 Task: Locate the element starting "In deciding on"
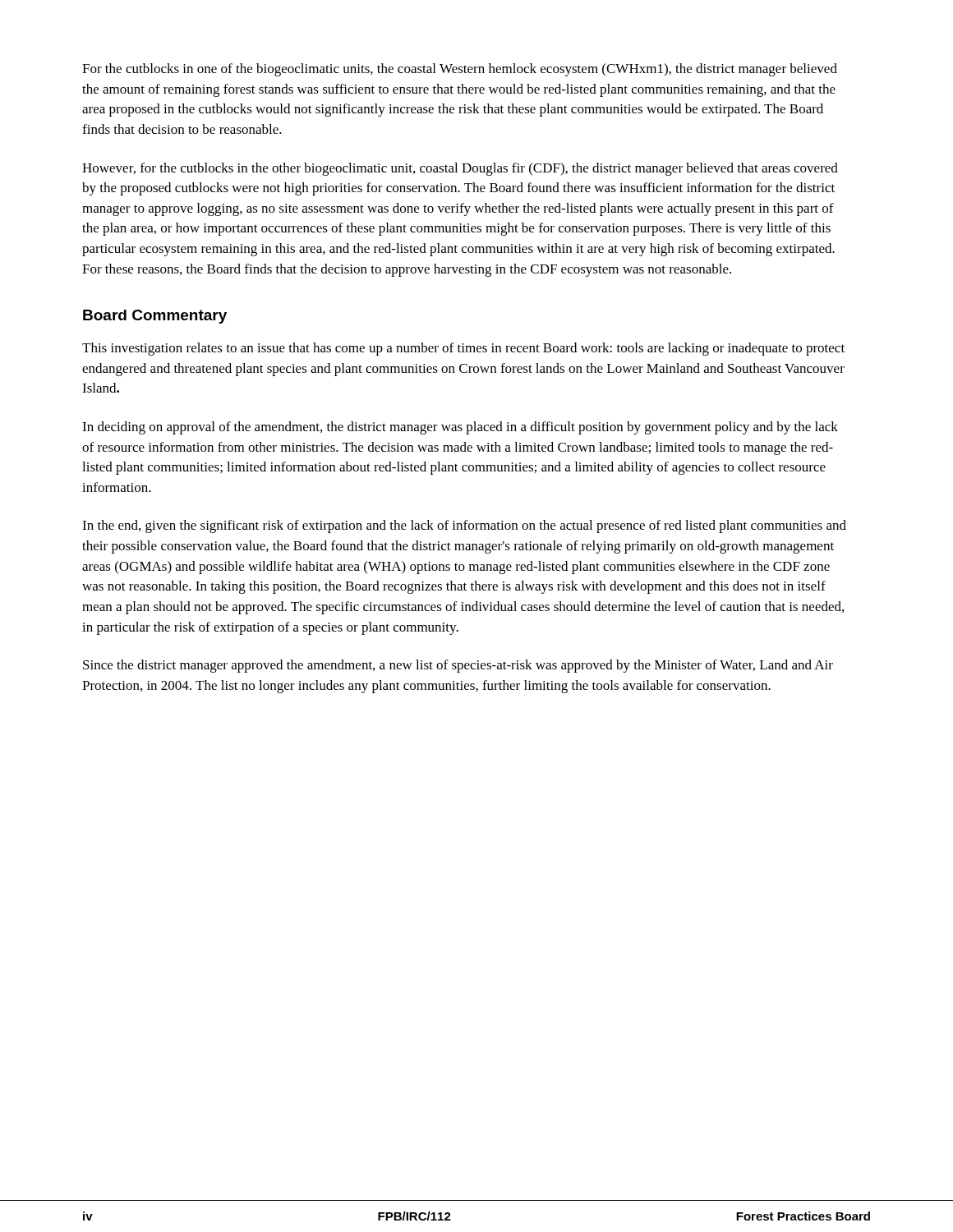pyautogui.click(x=460, y=457)
